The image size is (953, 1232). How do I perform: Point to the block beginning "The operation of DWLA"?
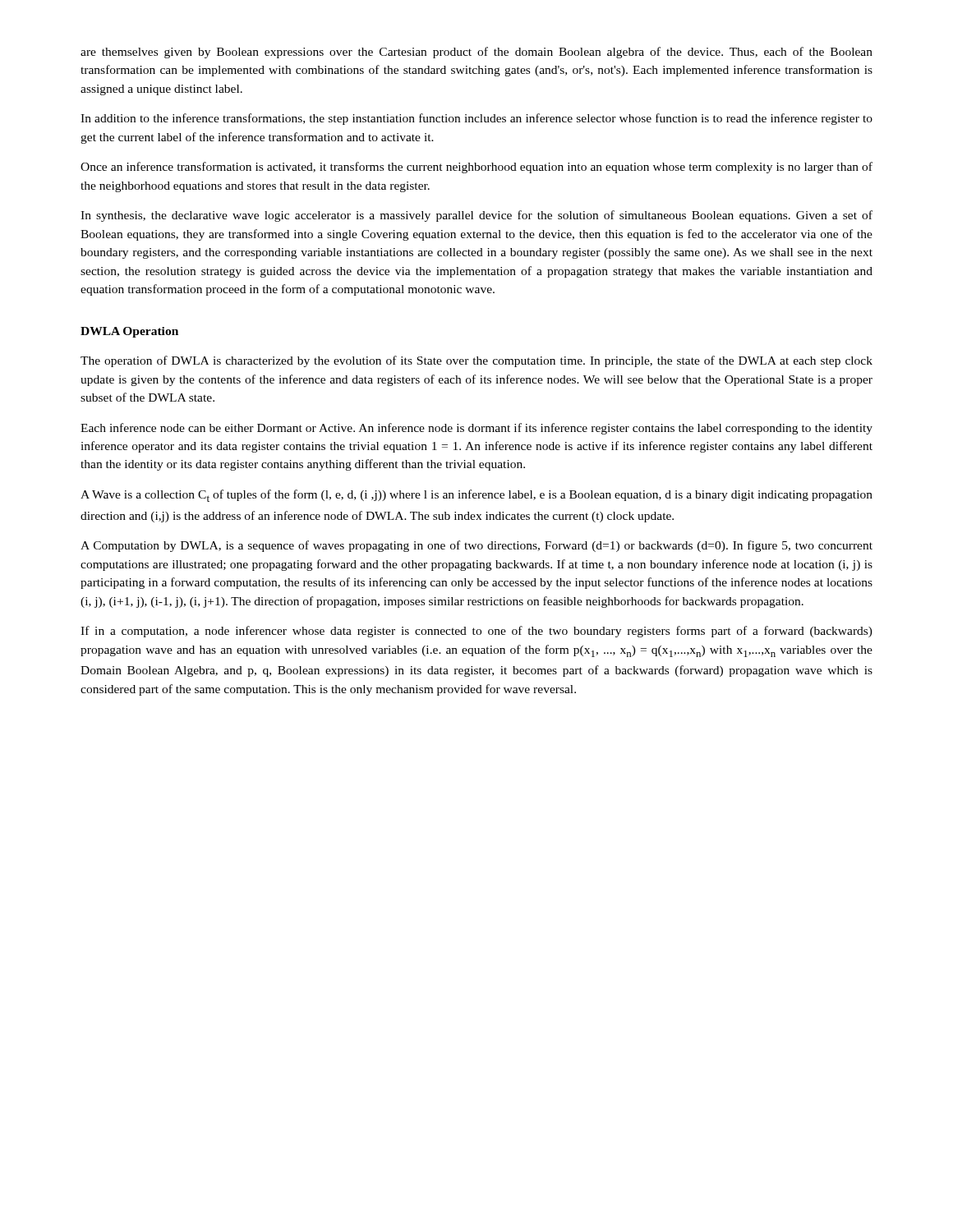(x=476, y=379)
